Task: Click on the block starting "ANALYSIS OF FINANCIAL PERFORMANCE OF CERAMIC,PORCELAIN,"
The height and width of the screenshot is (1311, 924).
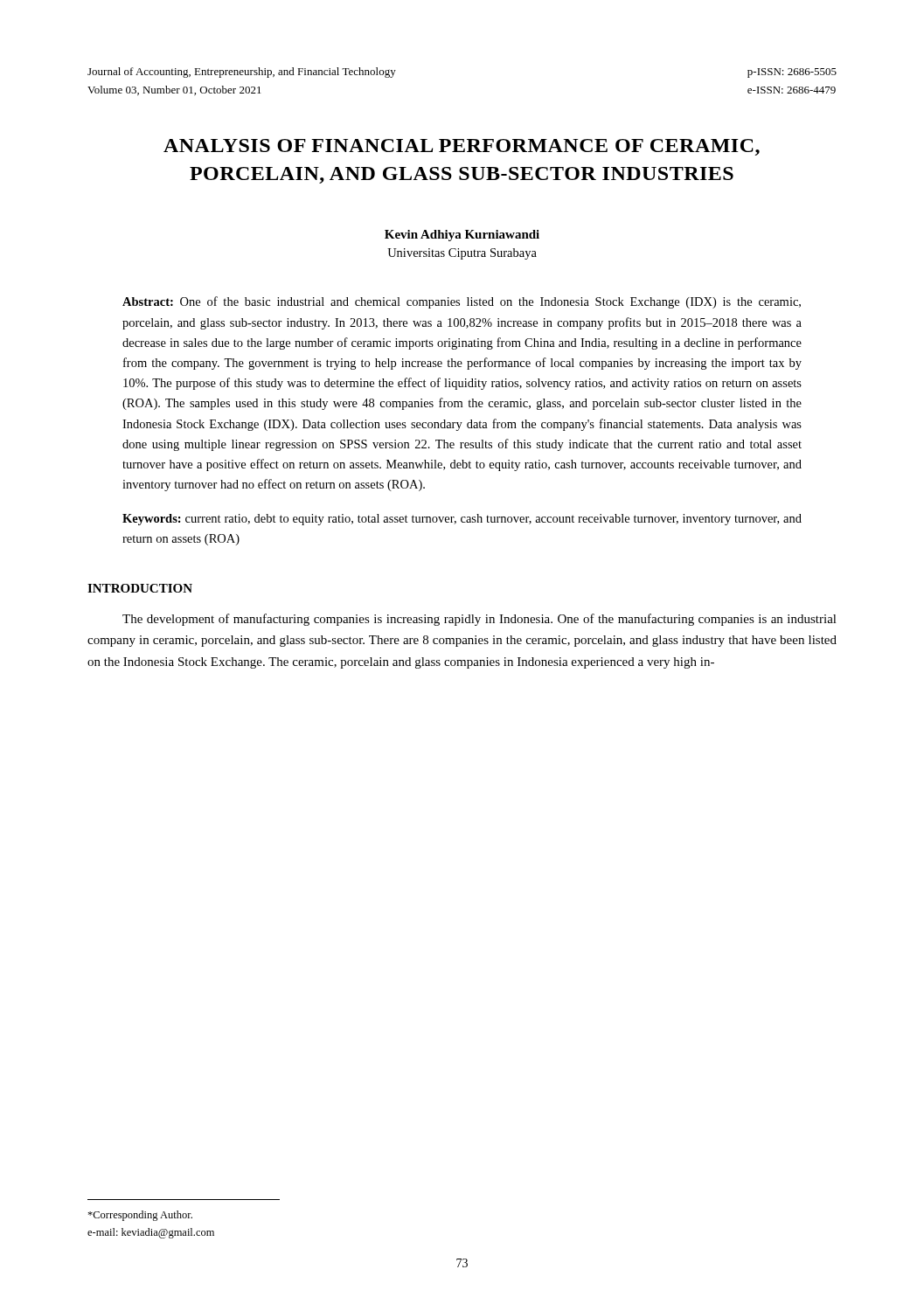Action: click(462, 159)
